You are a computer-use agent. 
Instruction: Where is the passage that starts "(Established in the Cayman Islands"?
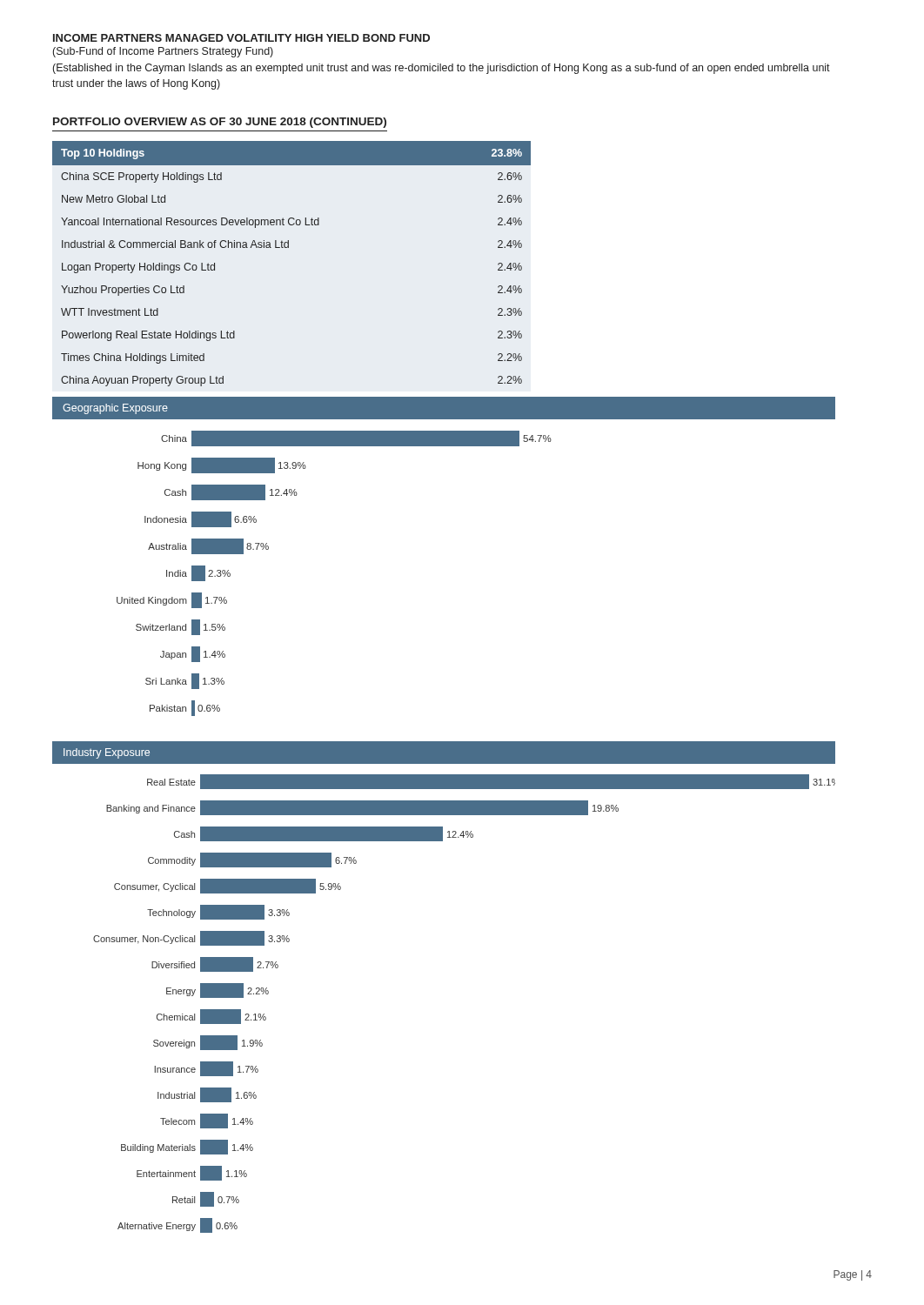[x=441, y=76]
